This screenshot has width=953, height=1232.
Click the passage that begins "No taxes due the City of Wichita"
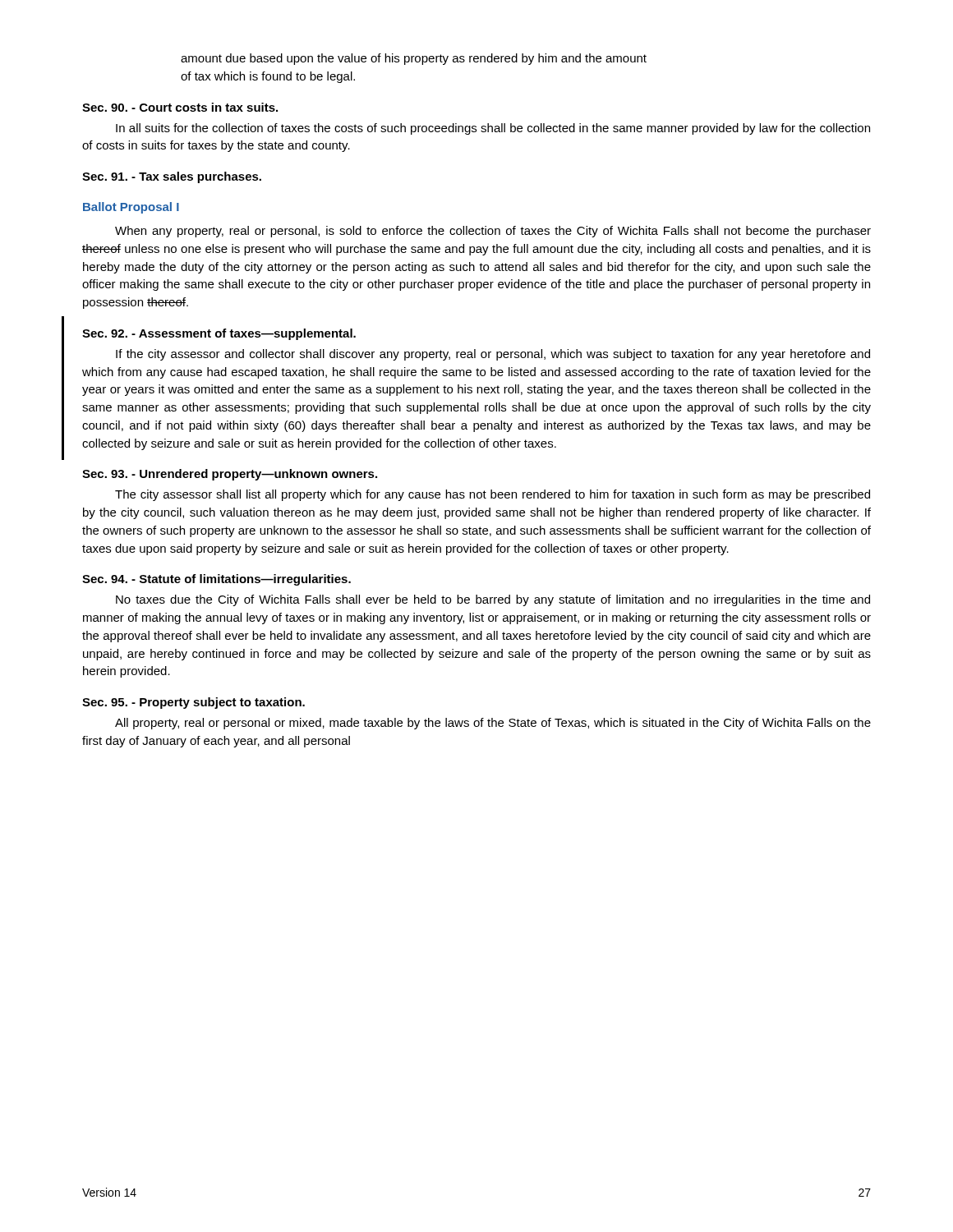tap(476, 635)
